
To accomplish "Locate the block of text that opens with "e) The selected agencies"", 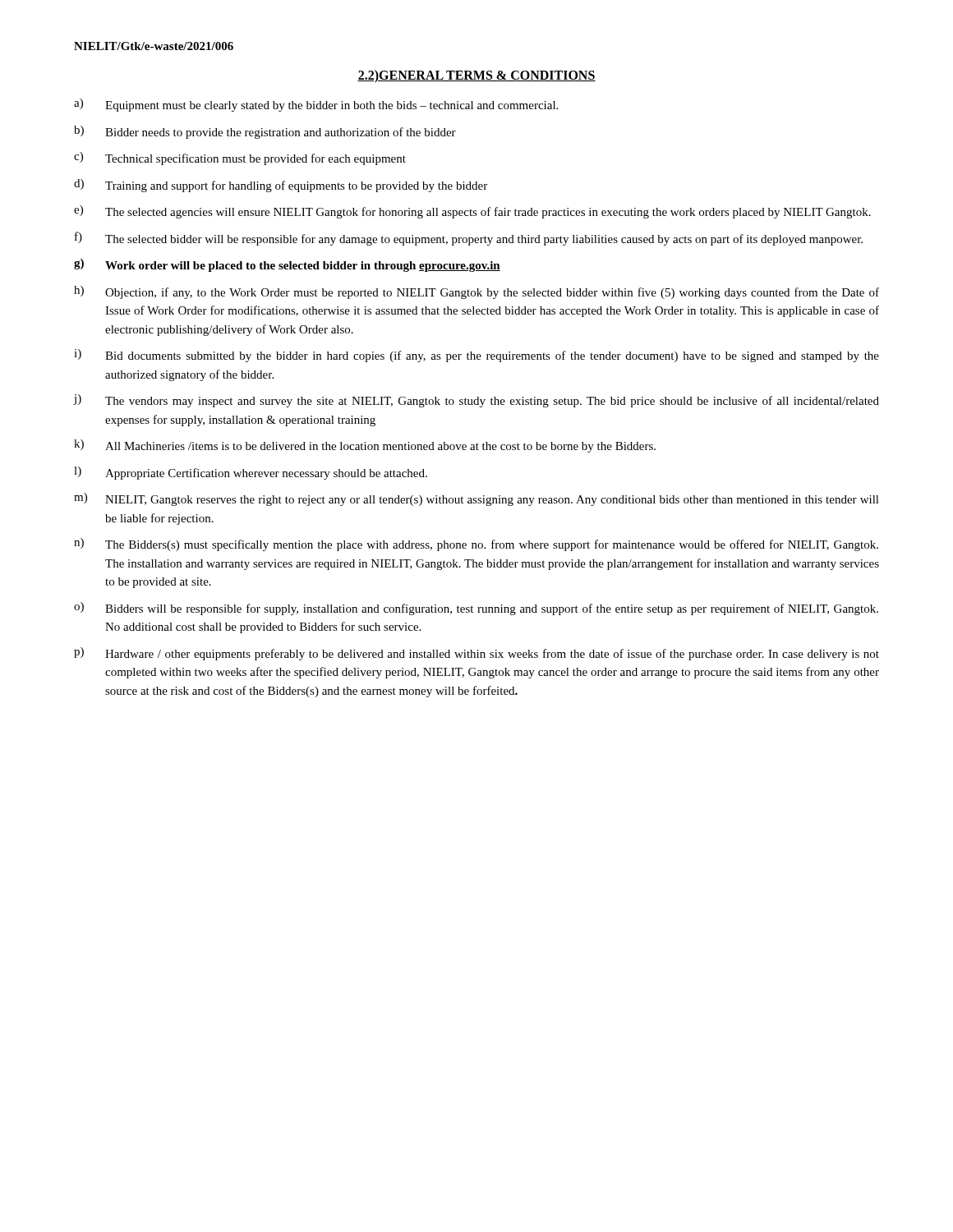I will click(x=476, y=212).
